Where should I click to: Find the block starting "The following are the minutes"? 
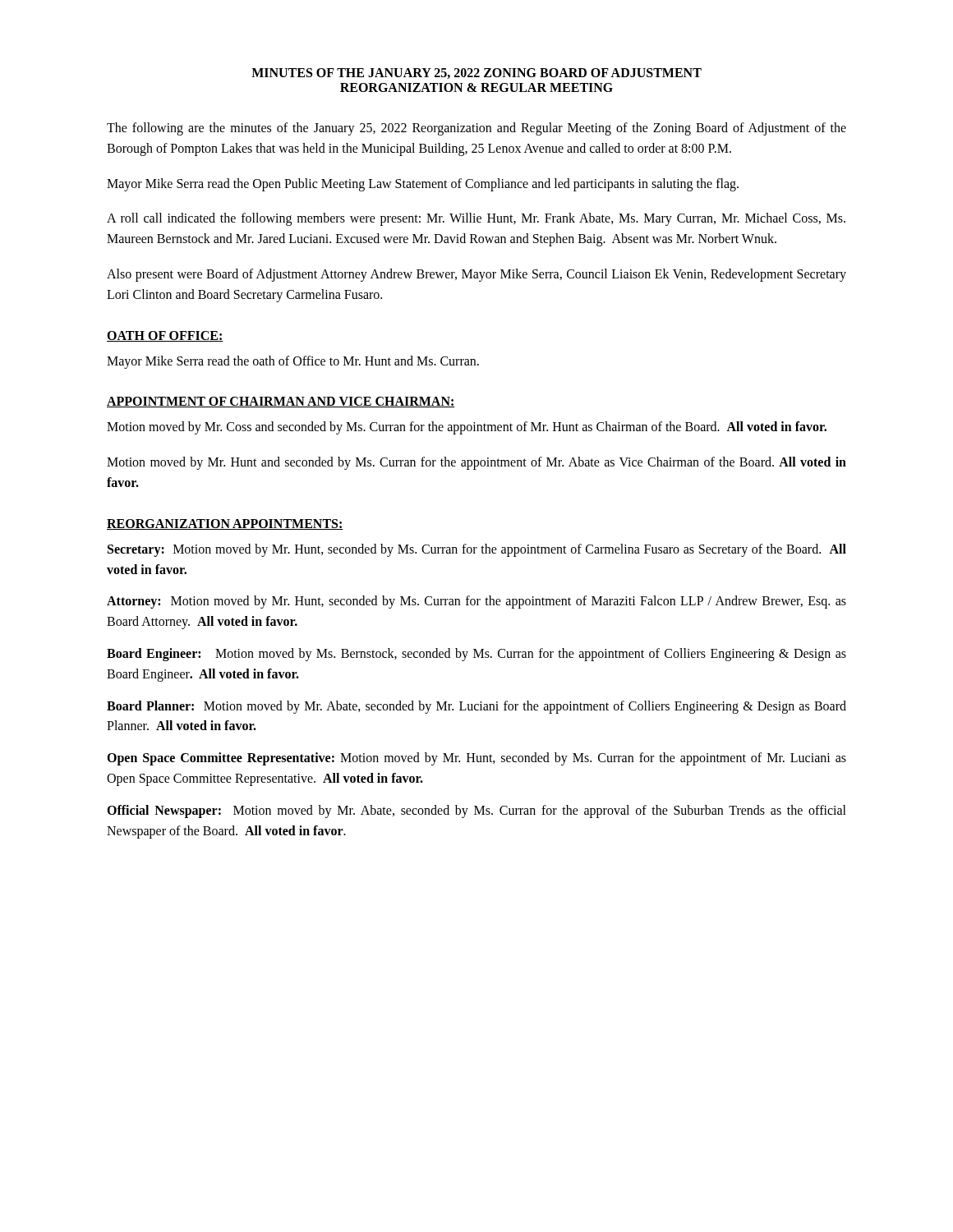[476, 138]
